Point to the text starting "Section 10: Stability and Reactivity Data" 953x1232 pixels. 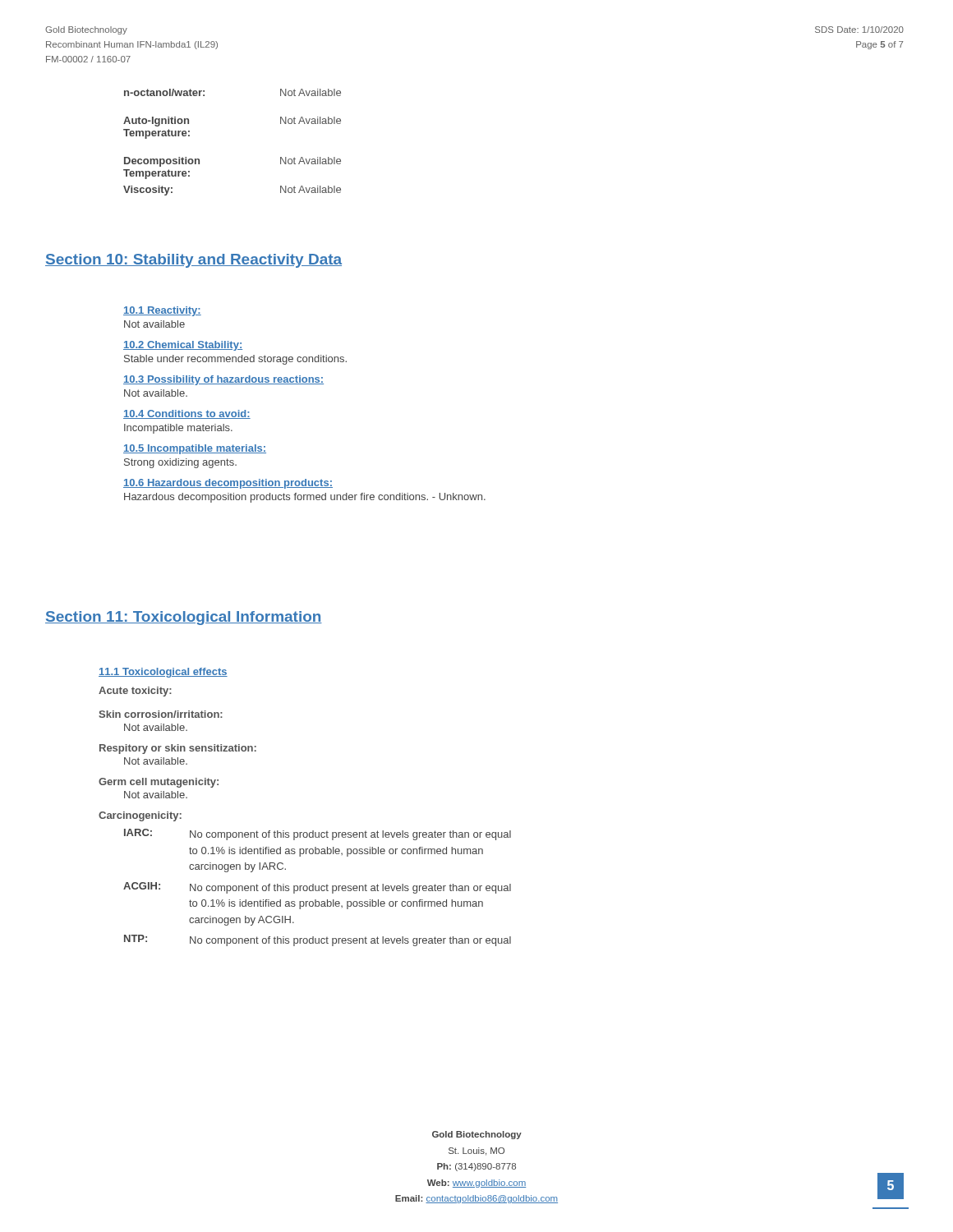click(194, 259)
